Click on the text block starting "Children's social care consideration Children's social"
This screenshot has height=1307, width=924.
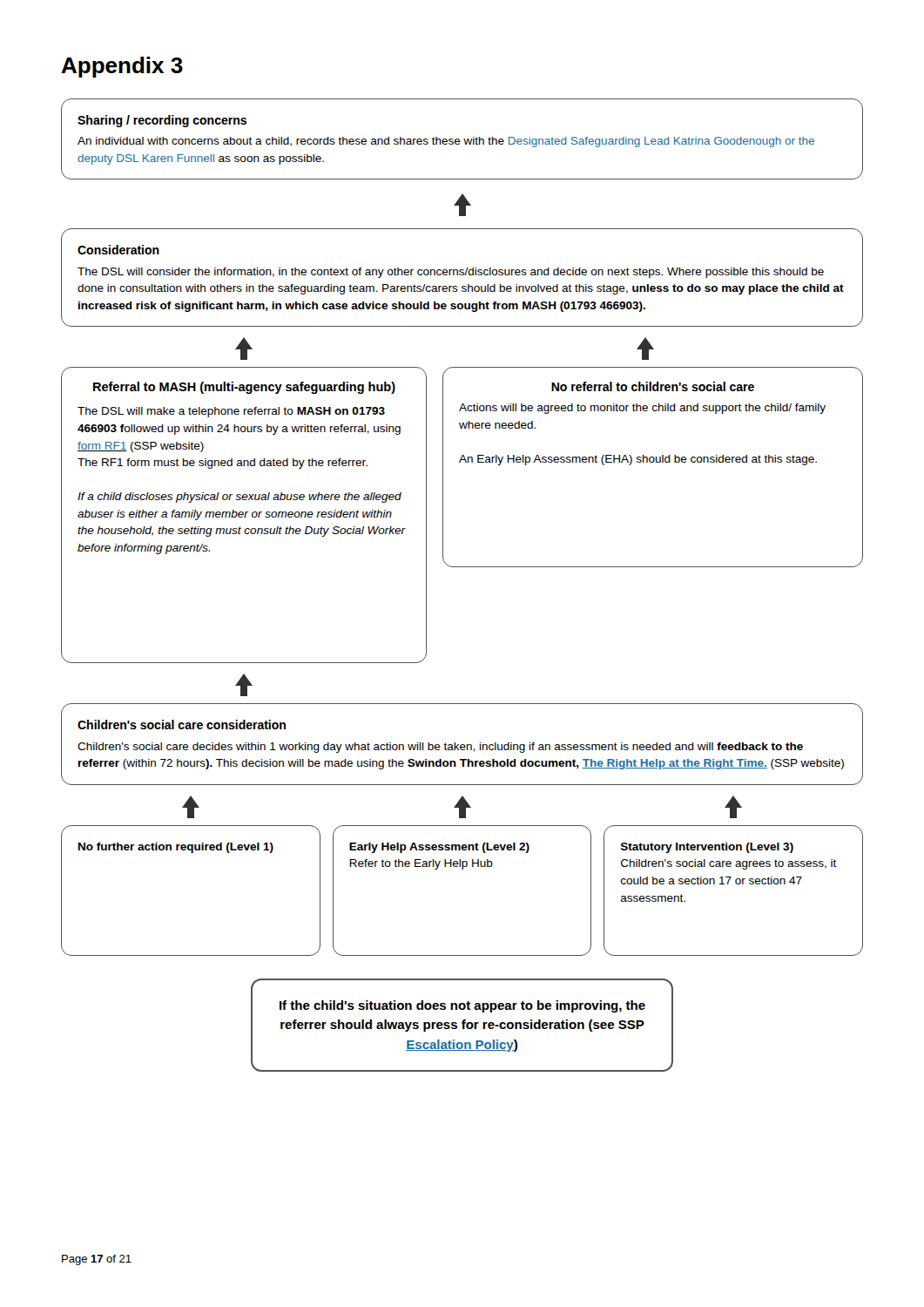(462, 744)
